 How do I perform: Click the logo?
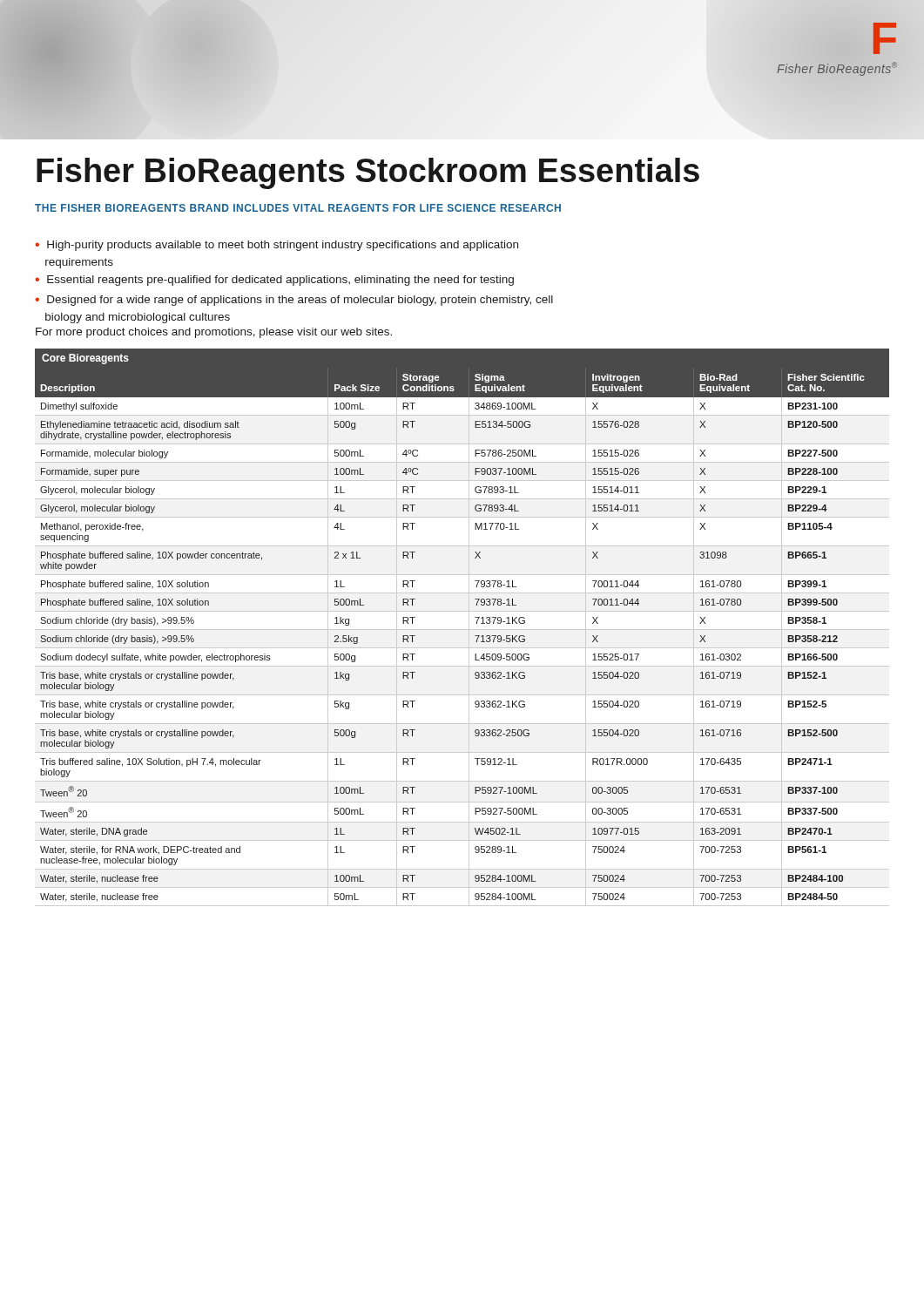click(837, 46)
